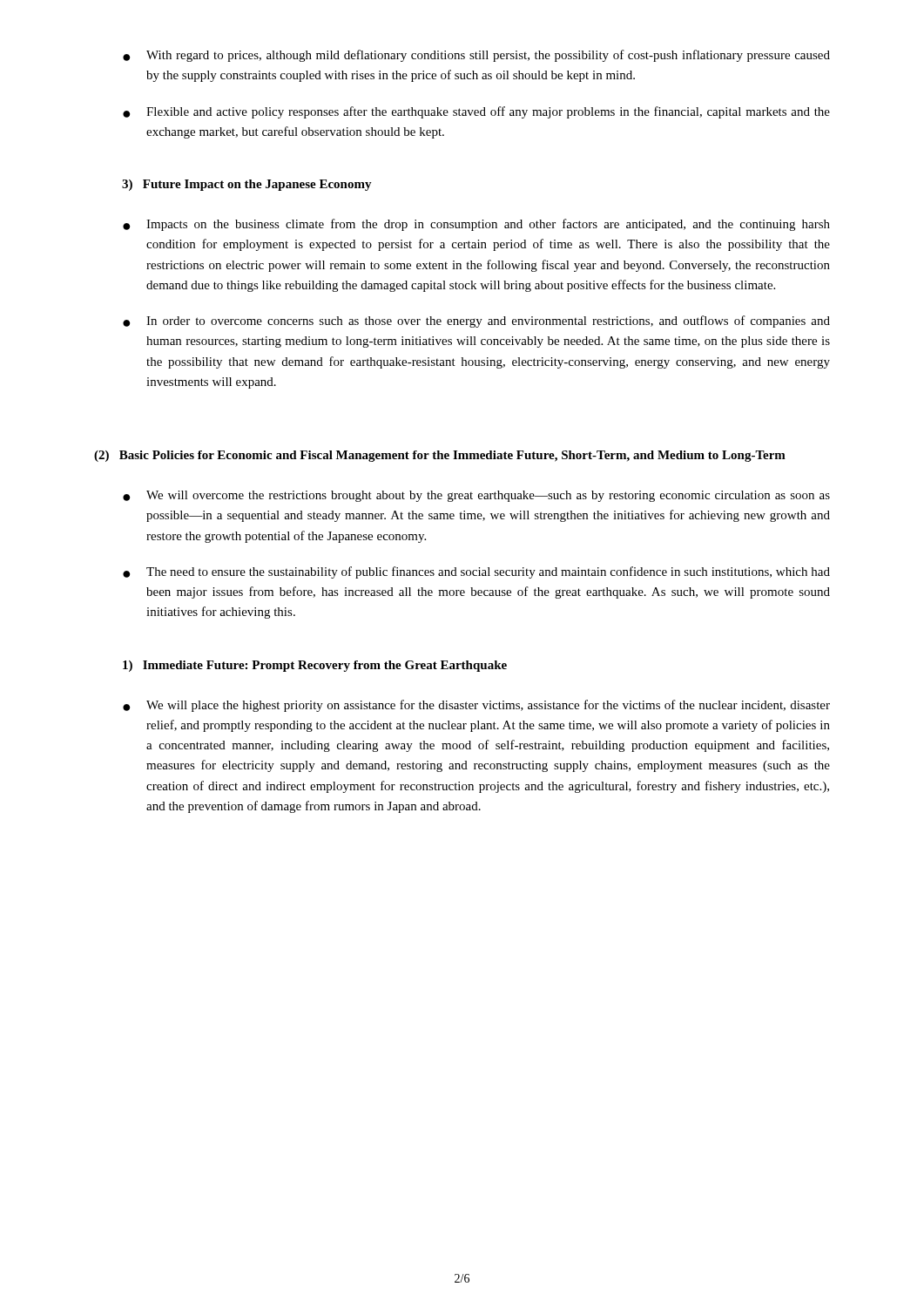Find the list item containing "● Impacts on the"
The height and width of the screenshot is (1307, 924).
[x=476, y=255]
